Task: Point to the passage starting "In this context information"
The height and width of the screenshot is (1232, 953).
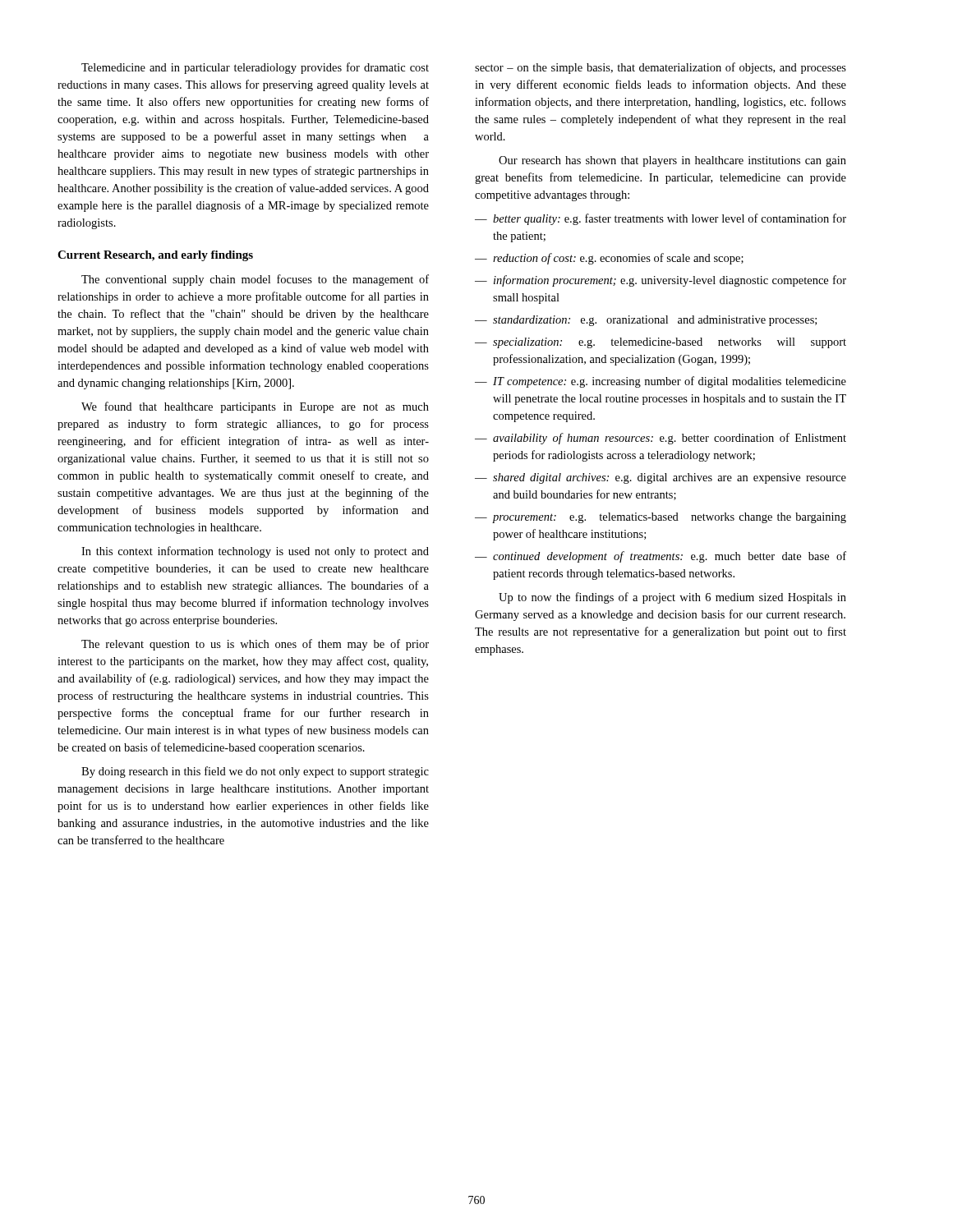Action: [x=243, y=586]
